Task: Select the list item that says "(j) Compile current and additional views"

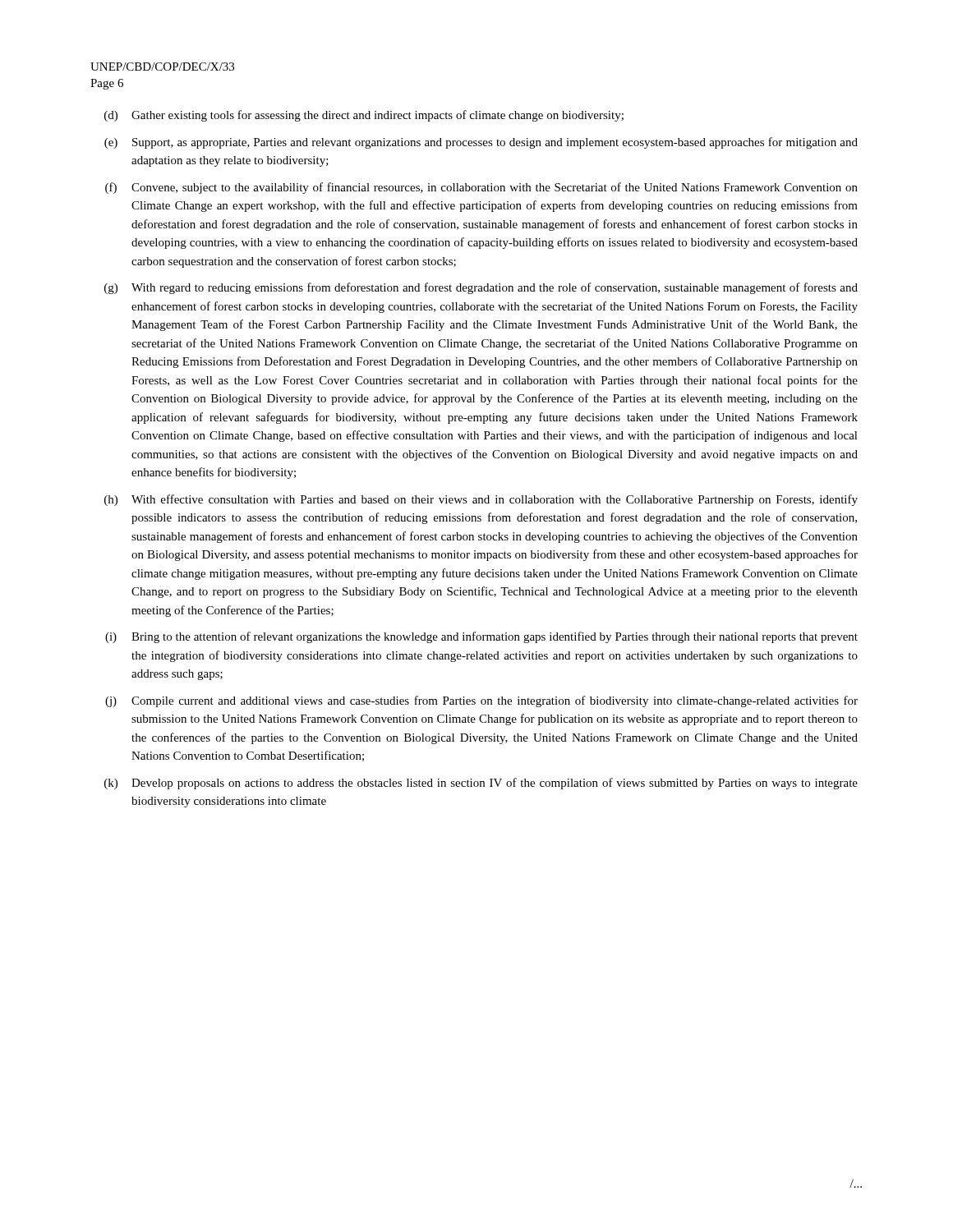Action: point(474,728)
